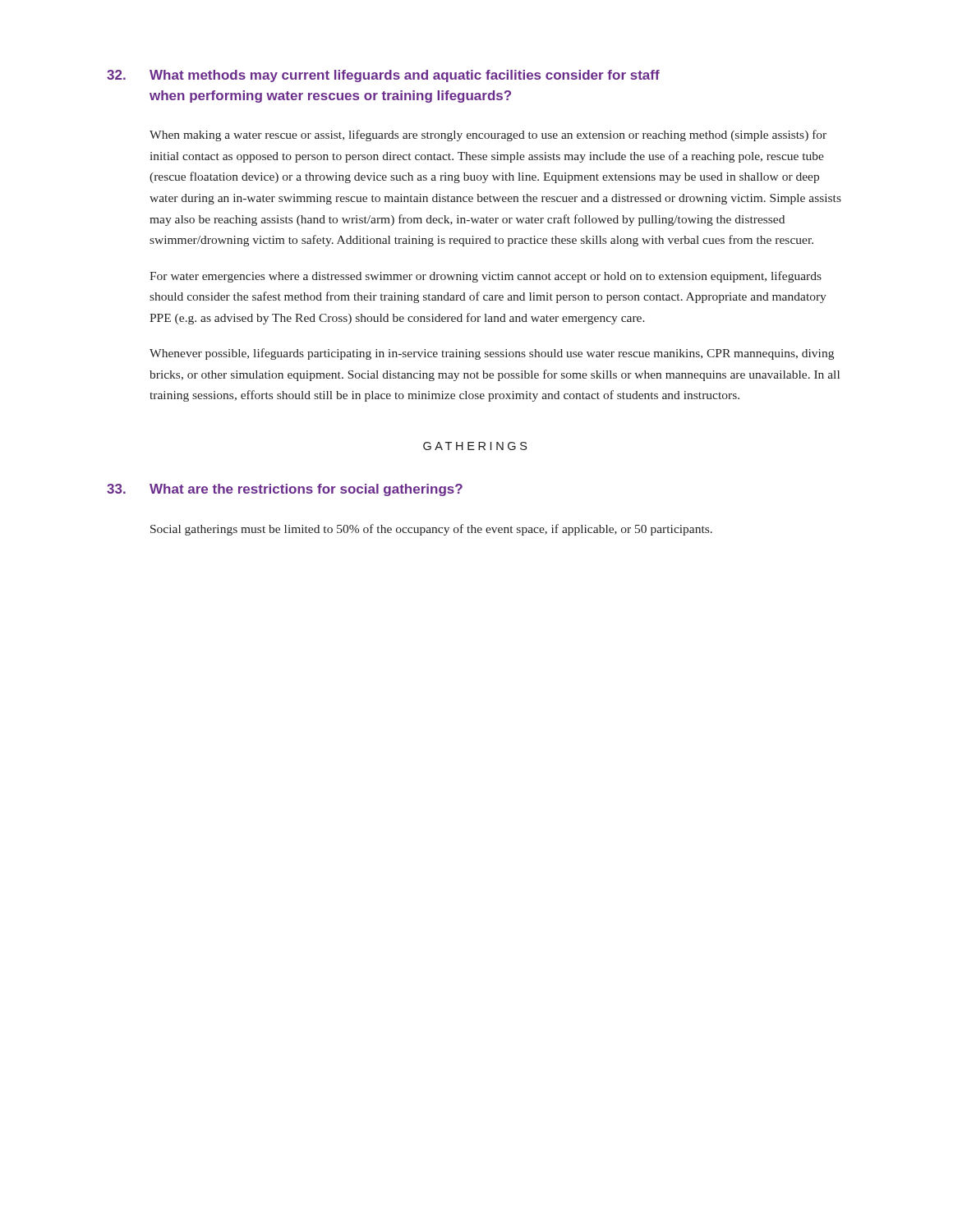Screen dimensions: 1232x953
Task: Navigate to the text block starting "32. What methods"
Action: click(476, 86)
